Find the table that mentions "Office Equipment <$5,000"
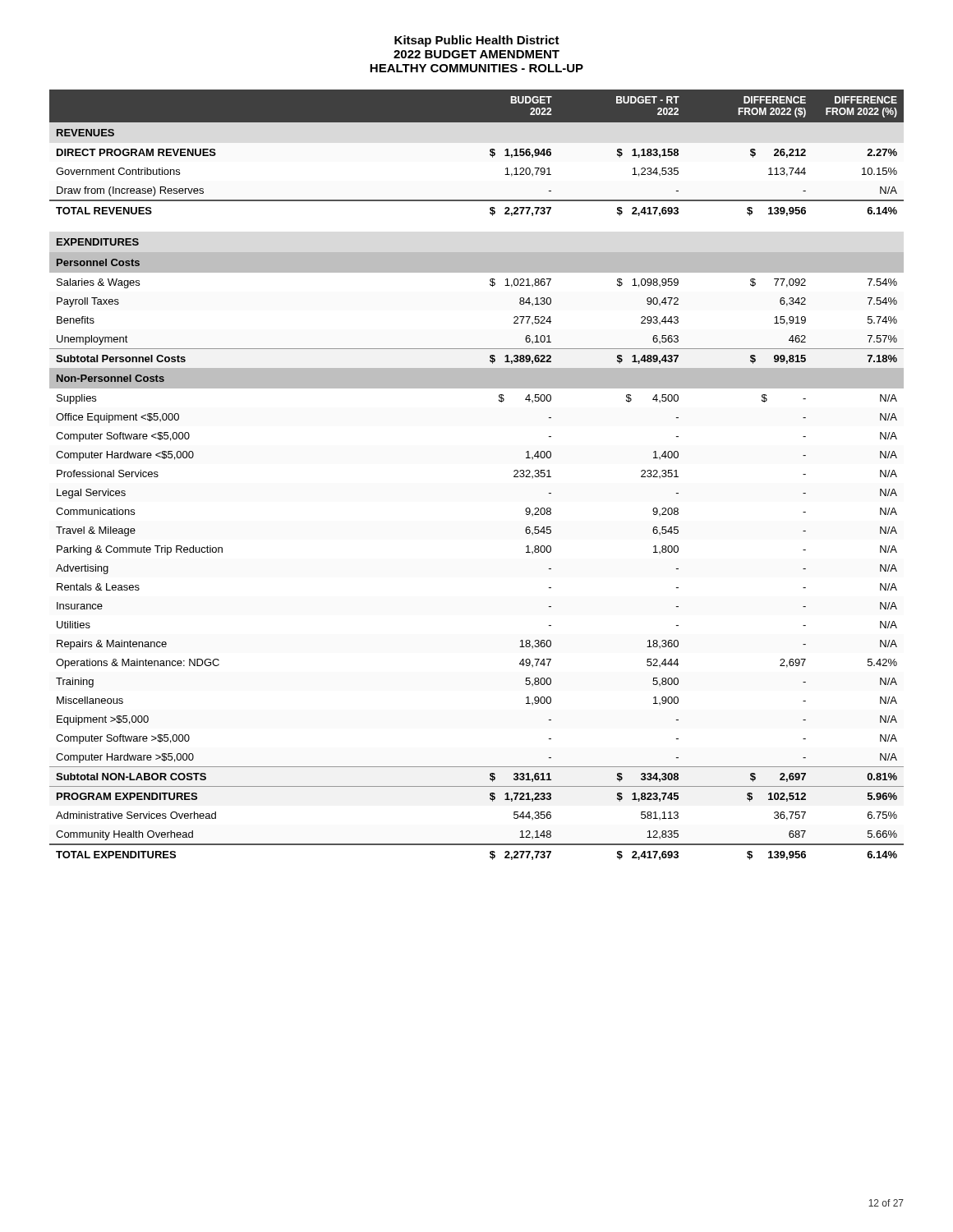This screenshot has height=1232, width=953. pos(476,477)
